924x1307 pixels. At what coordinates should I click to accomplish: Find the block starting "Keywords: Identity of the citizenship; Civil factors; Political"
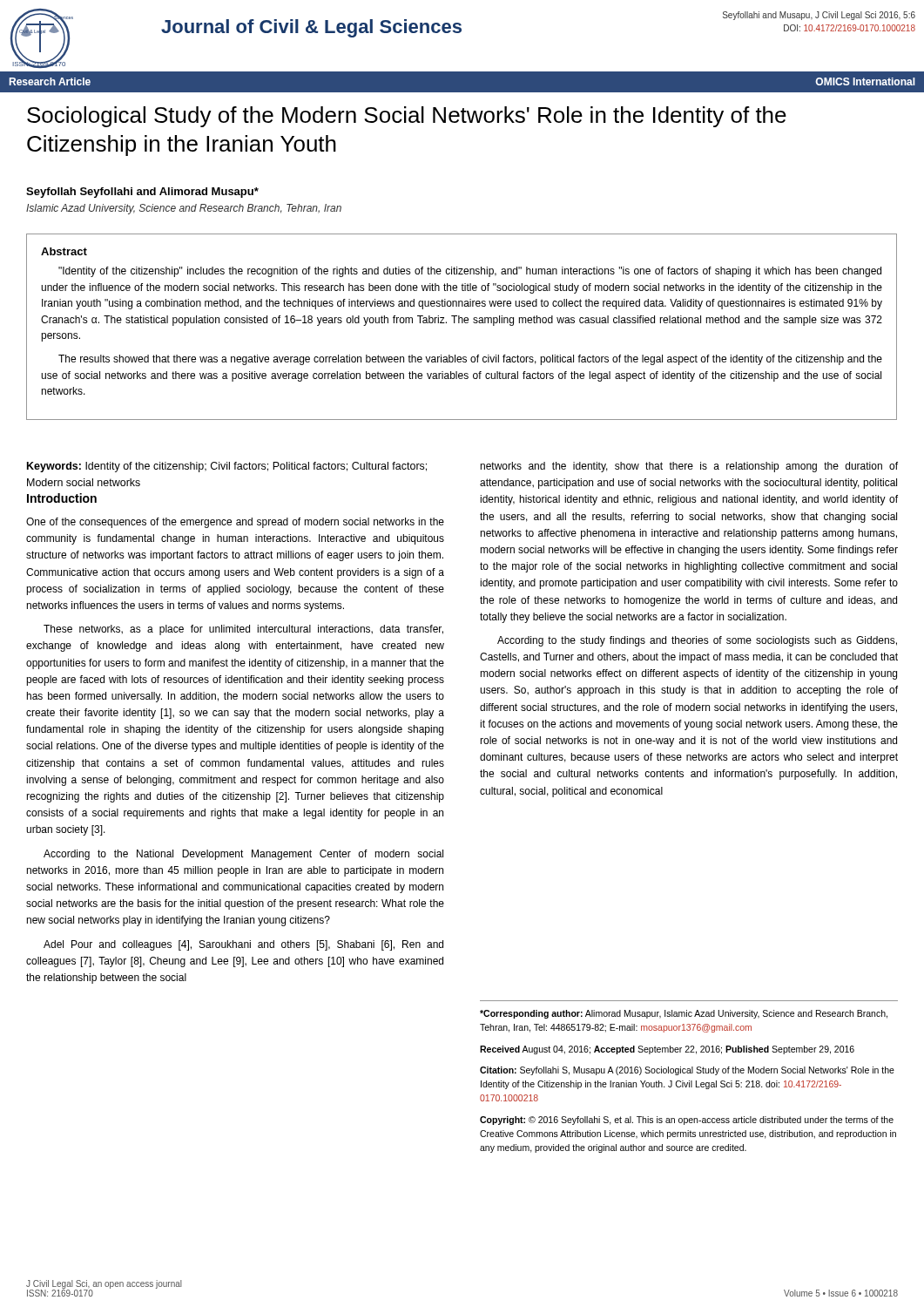tap(227, 474)
